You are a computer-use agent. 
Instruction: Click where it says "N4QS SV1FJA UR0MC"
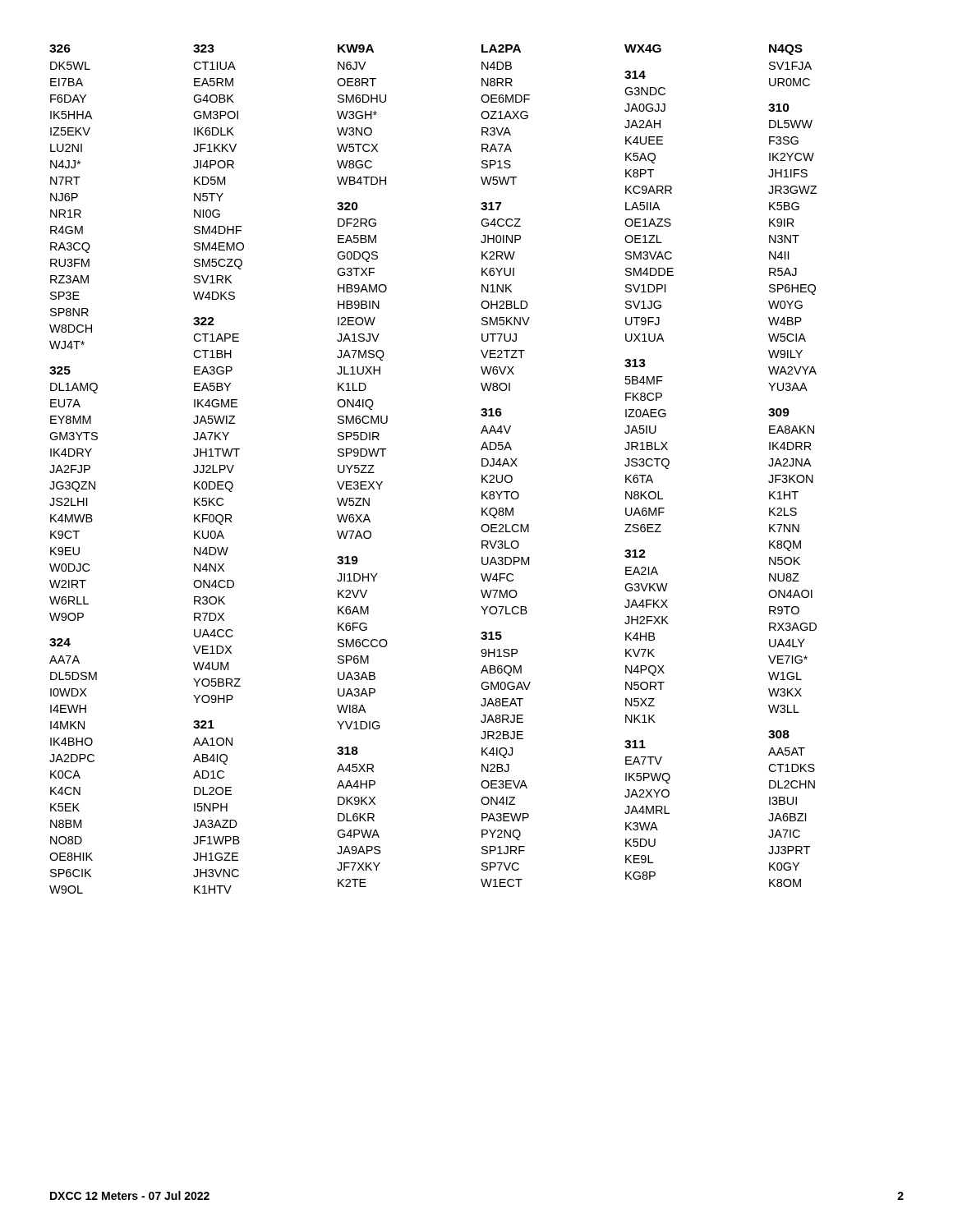point(786,50)
